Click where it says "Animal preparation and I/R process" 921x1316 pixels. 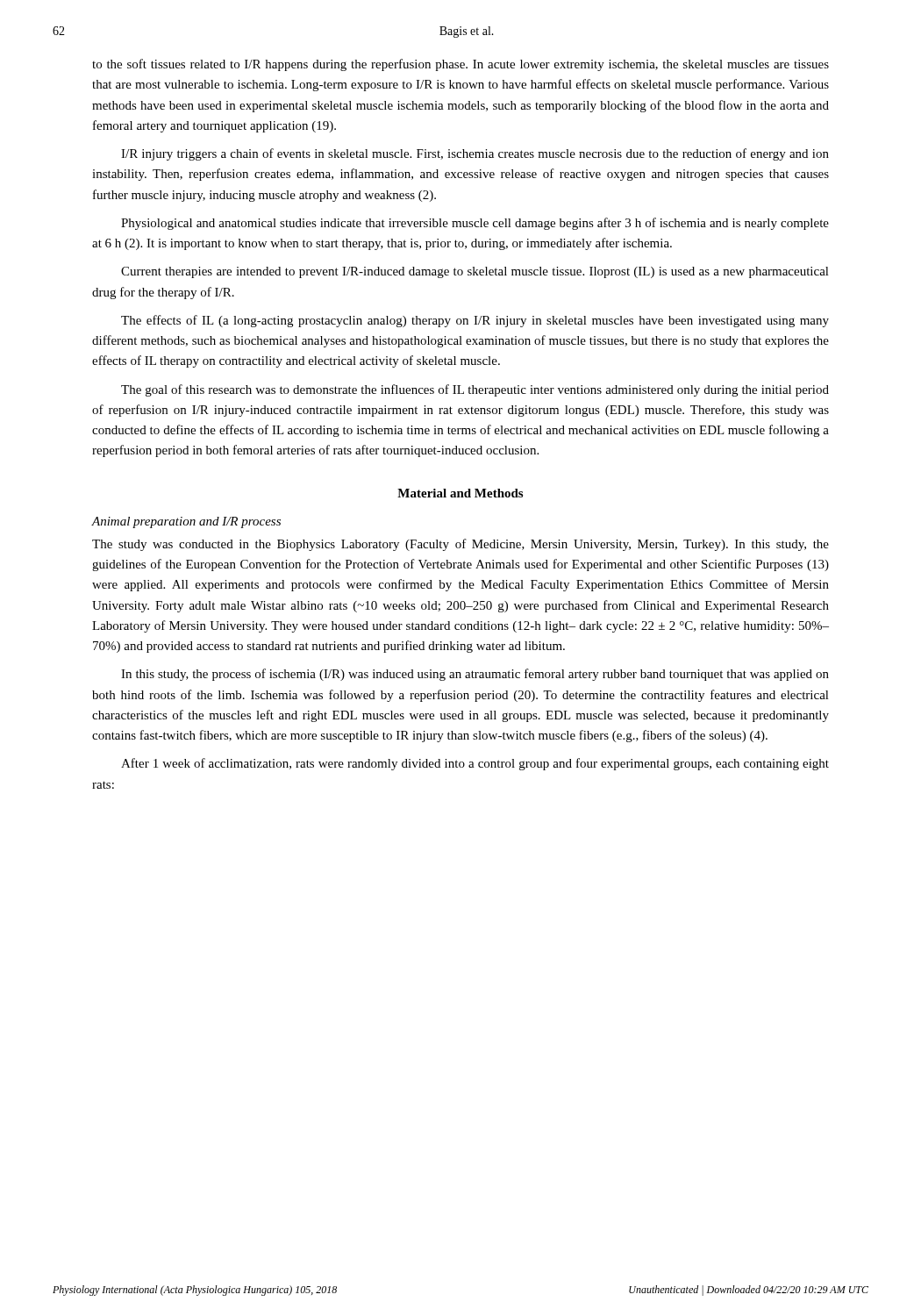click(x=186, y=522)
